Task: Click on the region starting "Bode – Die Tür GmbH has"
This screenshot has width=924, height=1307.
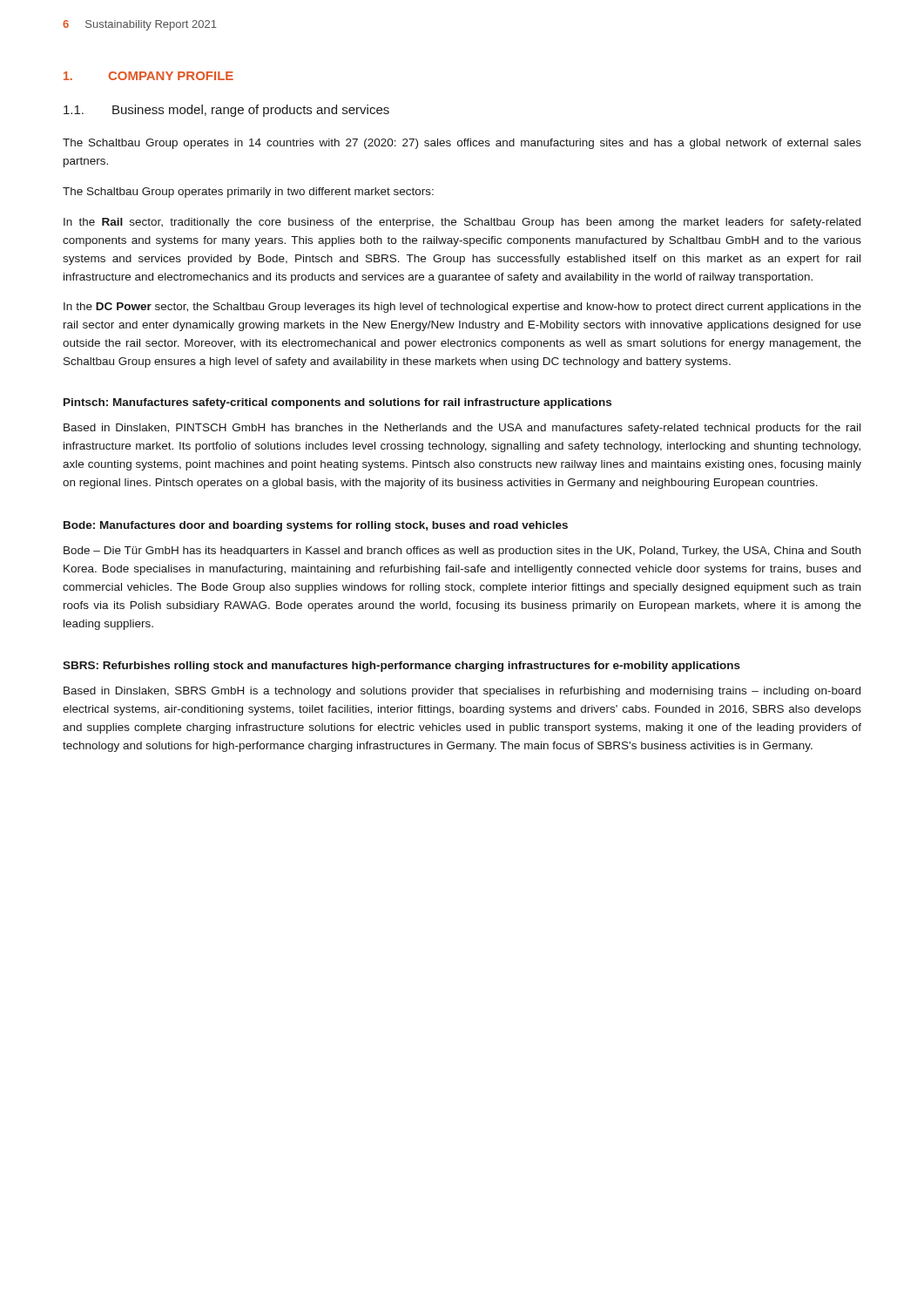Action: click(x=462, y=587)
